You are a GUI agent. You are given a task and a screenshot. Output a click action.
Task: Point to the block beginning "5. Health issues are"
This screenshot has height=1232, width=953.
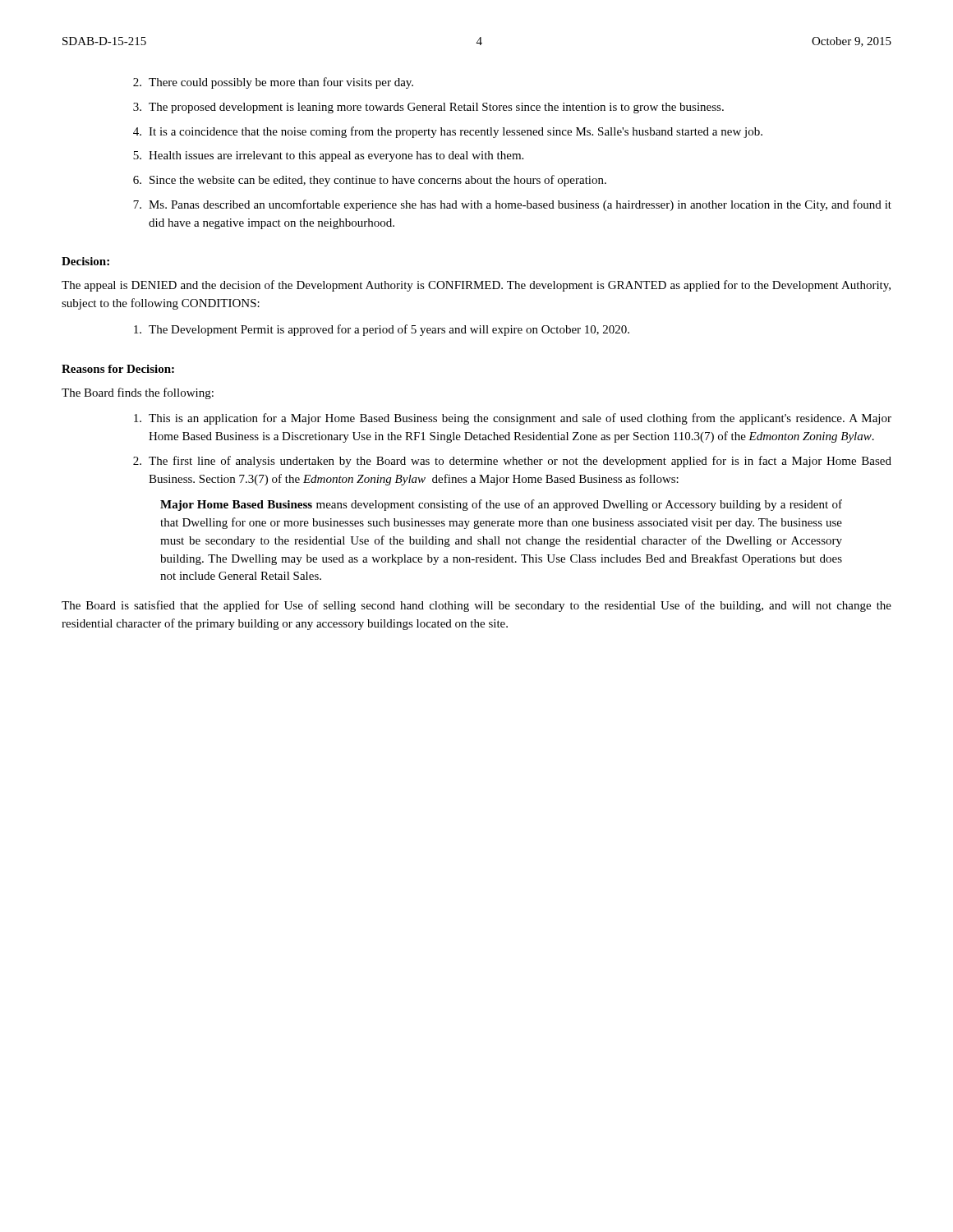(501, 156)
